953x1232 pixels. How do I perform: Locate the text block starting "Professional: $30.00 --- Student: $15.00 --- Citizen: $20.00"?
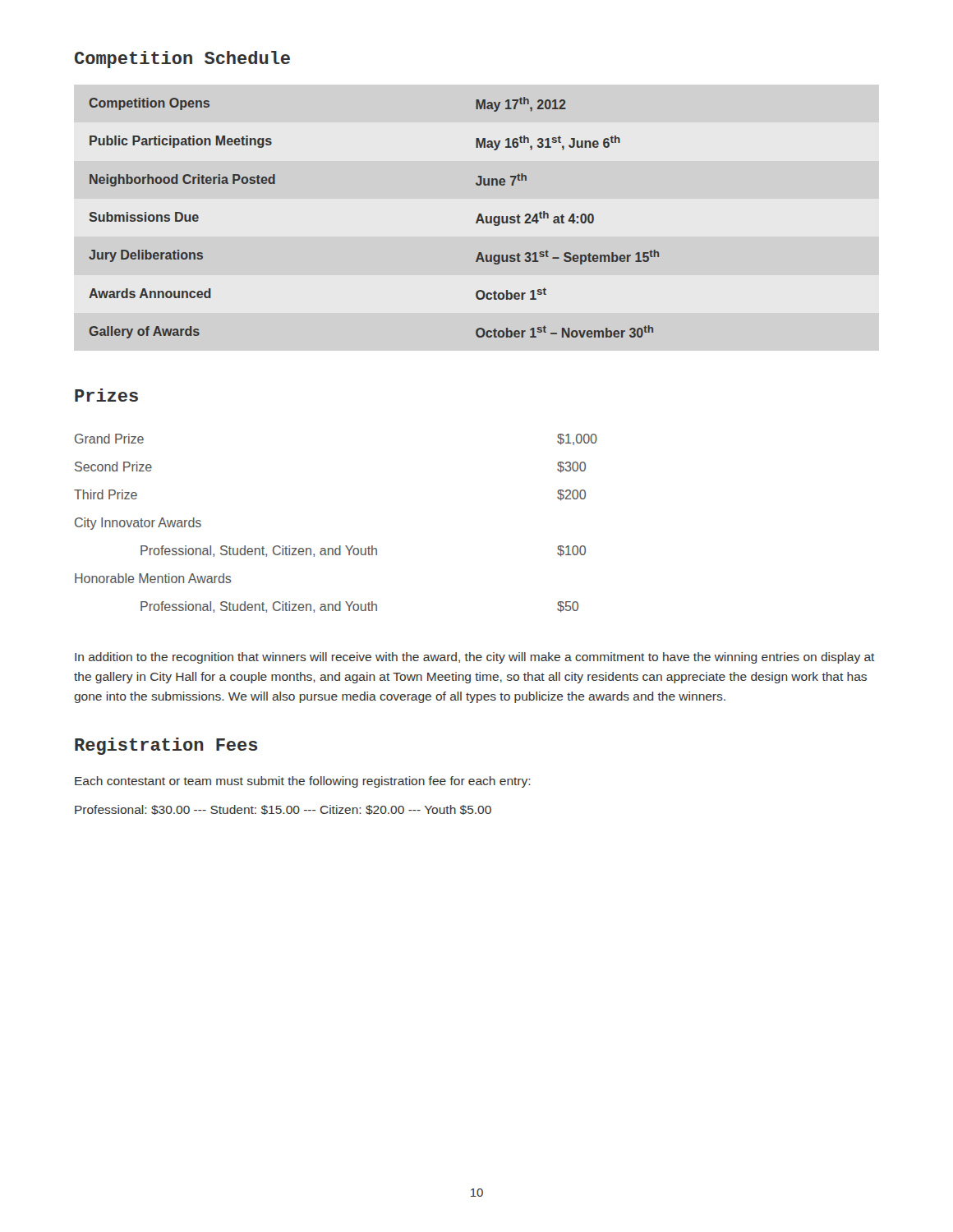pyautogui.click(x=283, y=810)
